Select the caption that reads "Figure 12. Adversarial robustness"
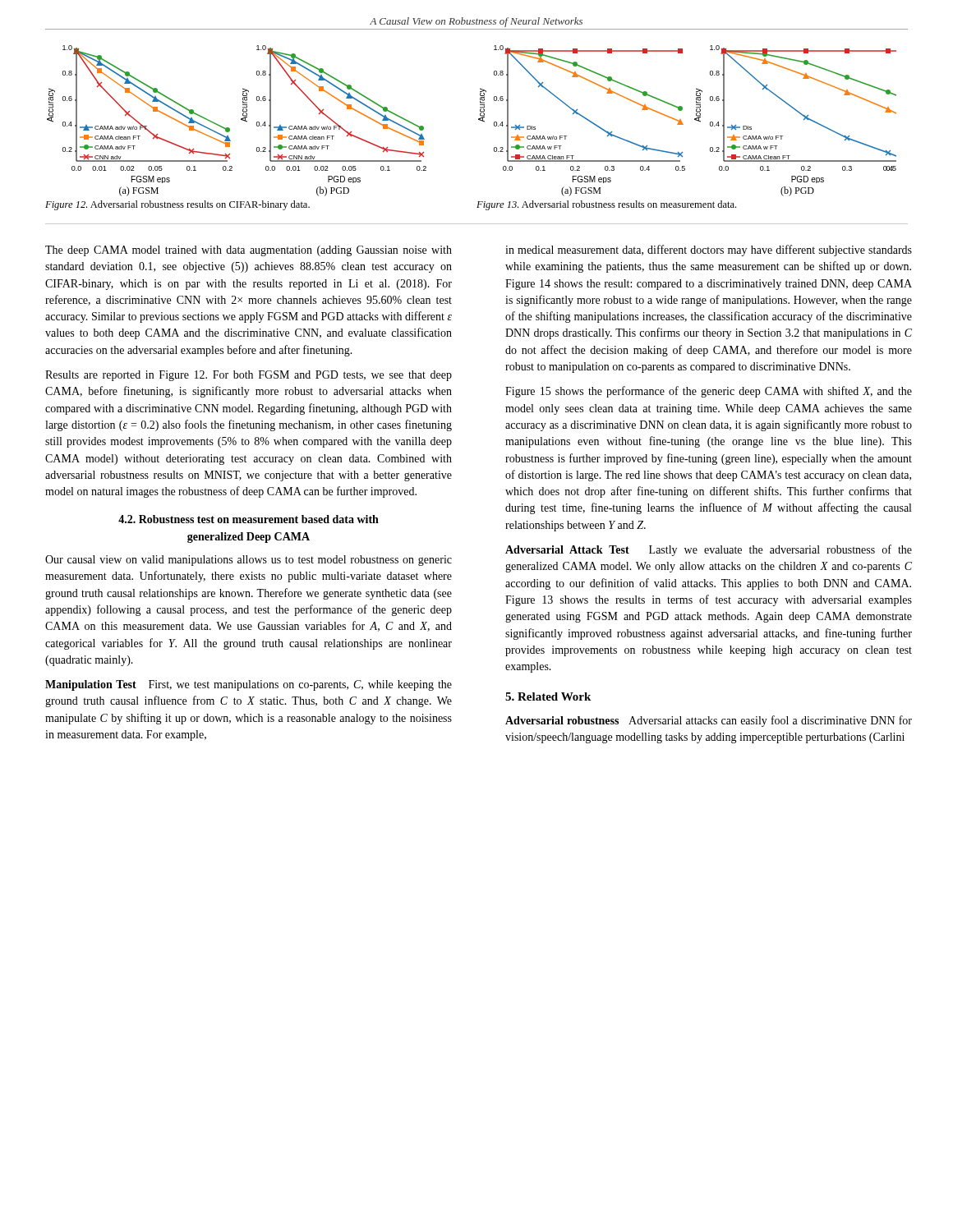This screenshot has height=1232, width=953. (x=178, y=205)
